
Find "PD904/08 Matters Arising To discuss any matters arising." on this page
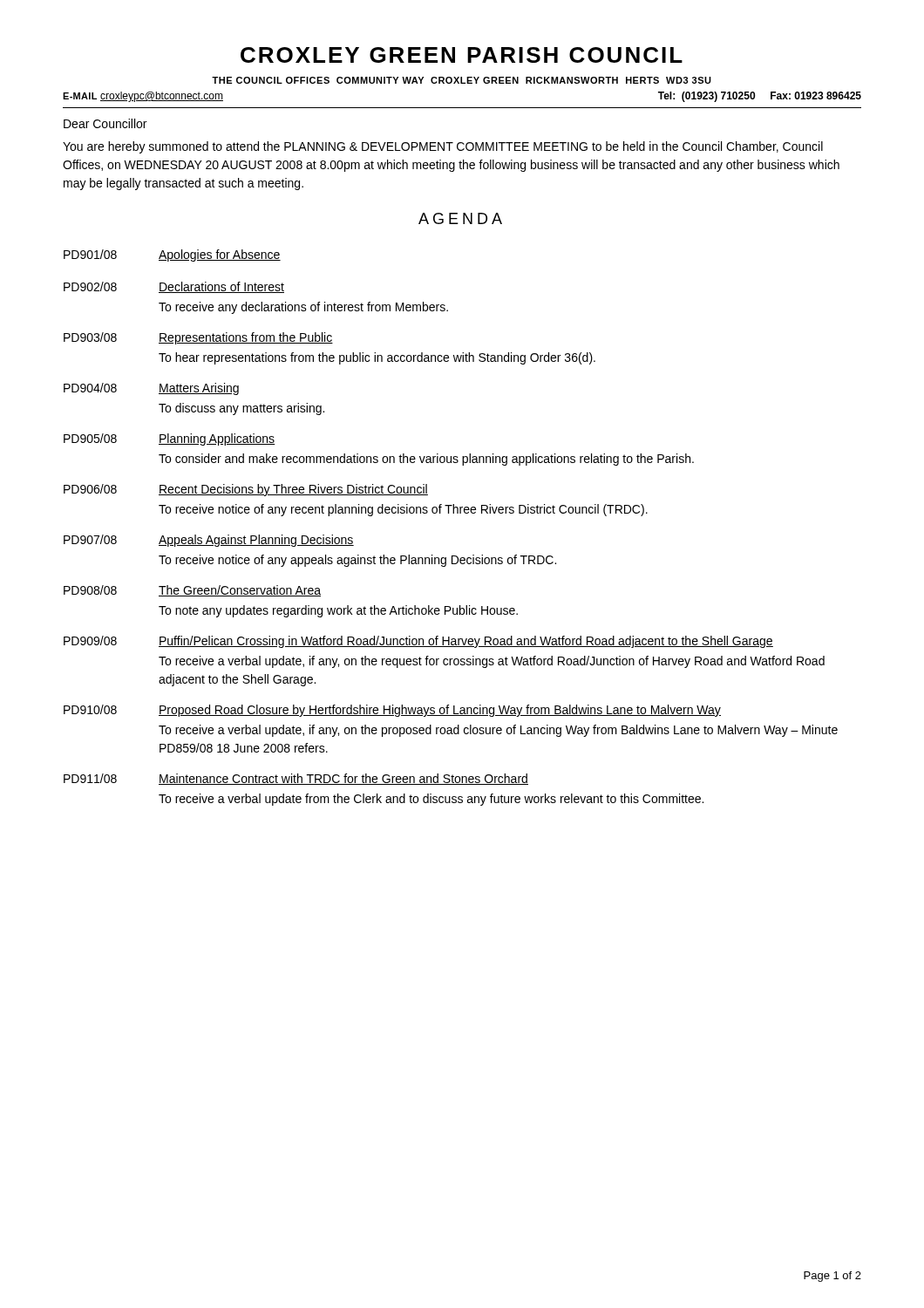click(83, 388)
